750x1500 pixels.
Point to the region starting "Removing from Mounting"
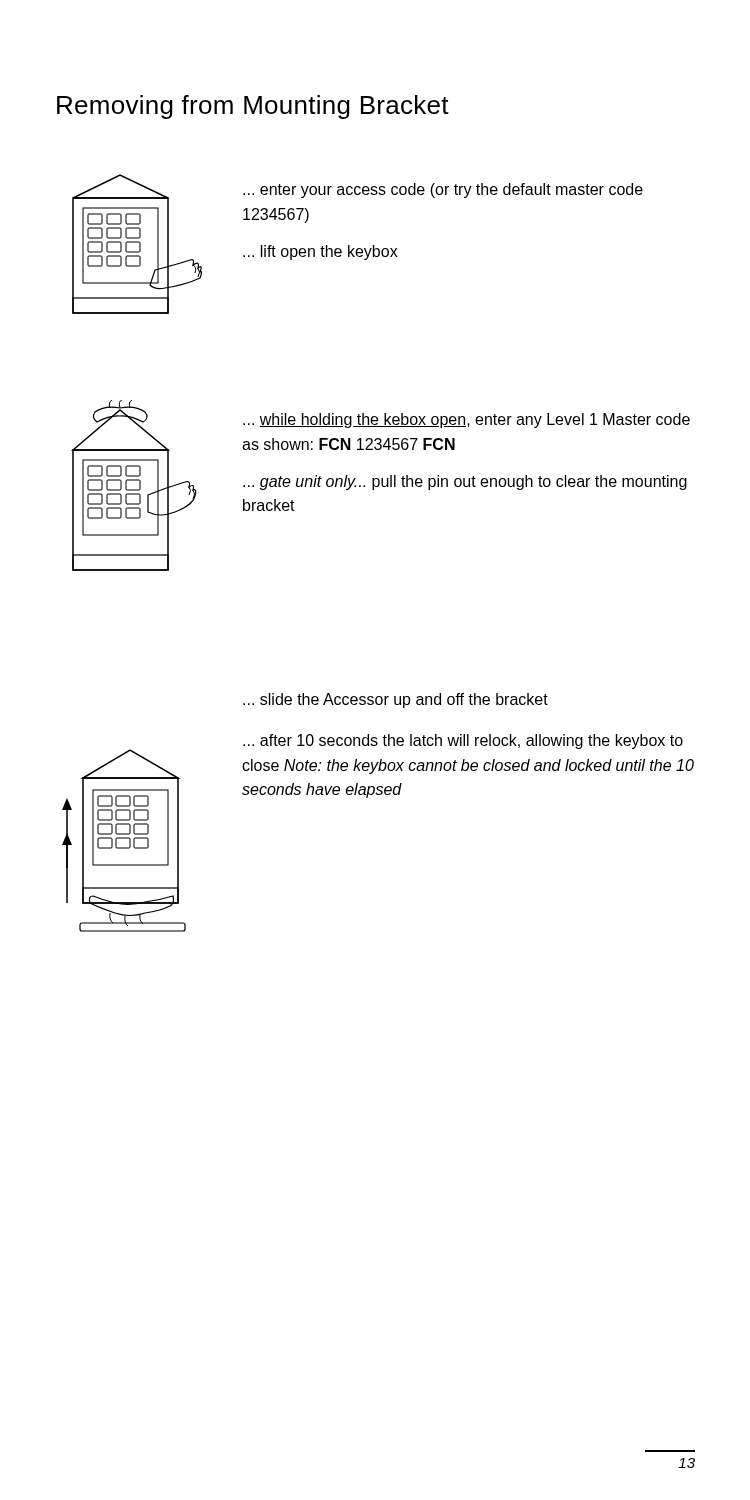252,105
